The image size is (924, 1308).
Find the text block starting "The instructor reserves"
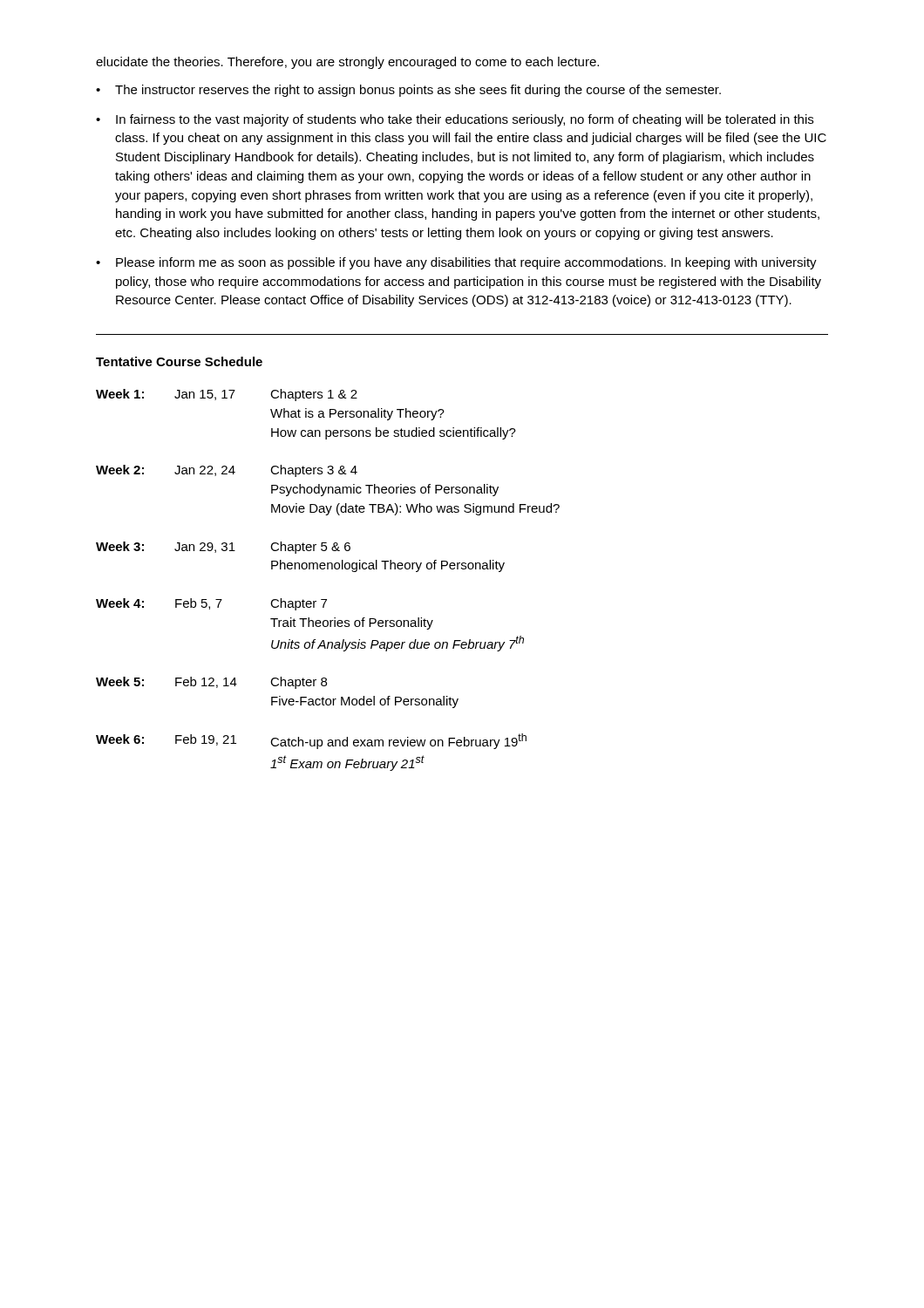pos(418,89)
